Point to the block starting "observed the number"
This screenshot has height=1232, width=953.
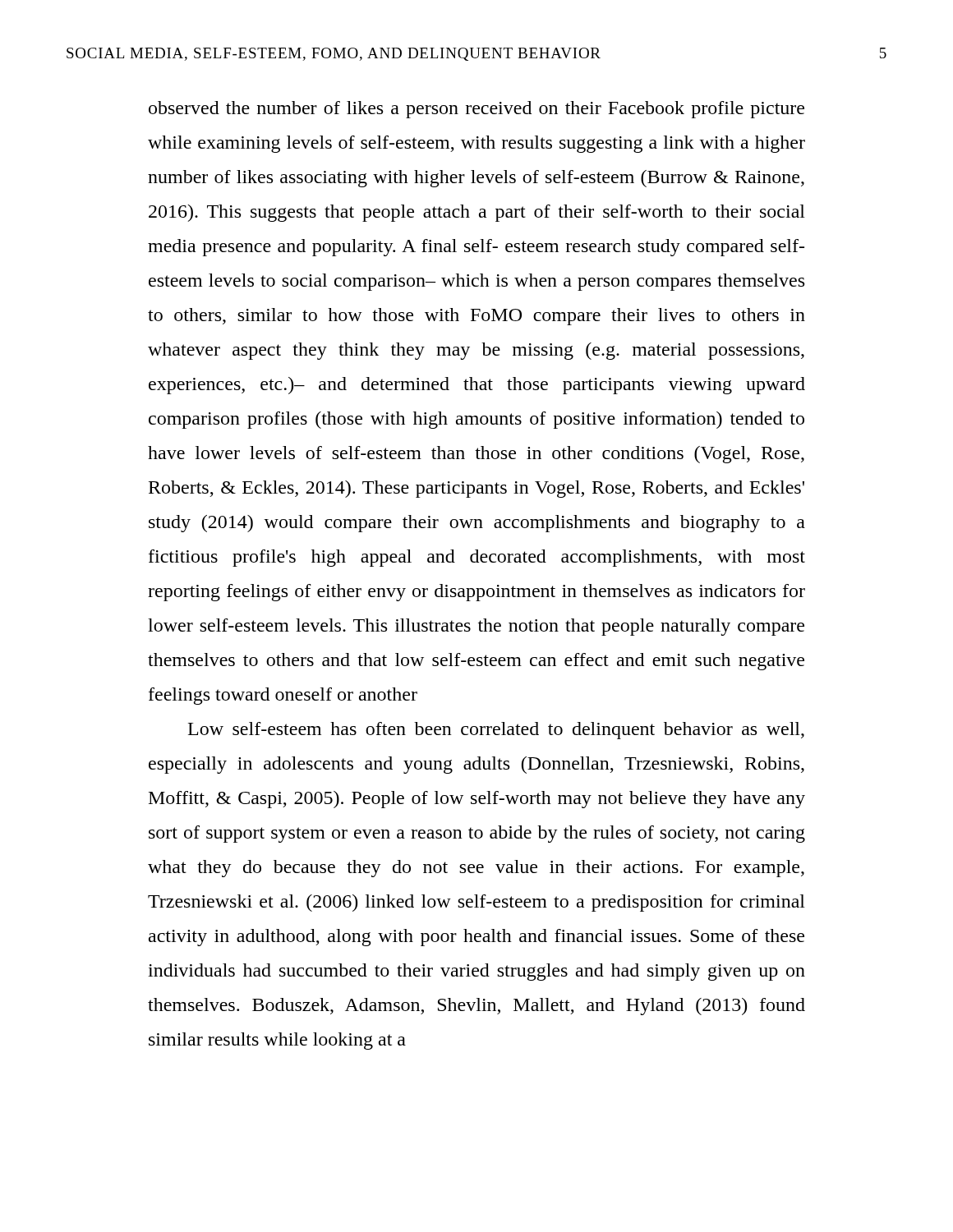click(x=476, y=401)
